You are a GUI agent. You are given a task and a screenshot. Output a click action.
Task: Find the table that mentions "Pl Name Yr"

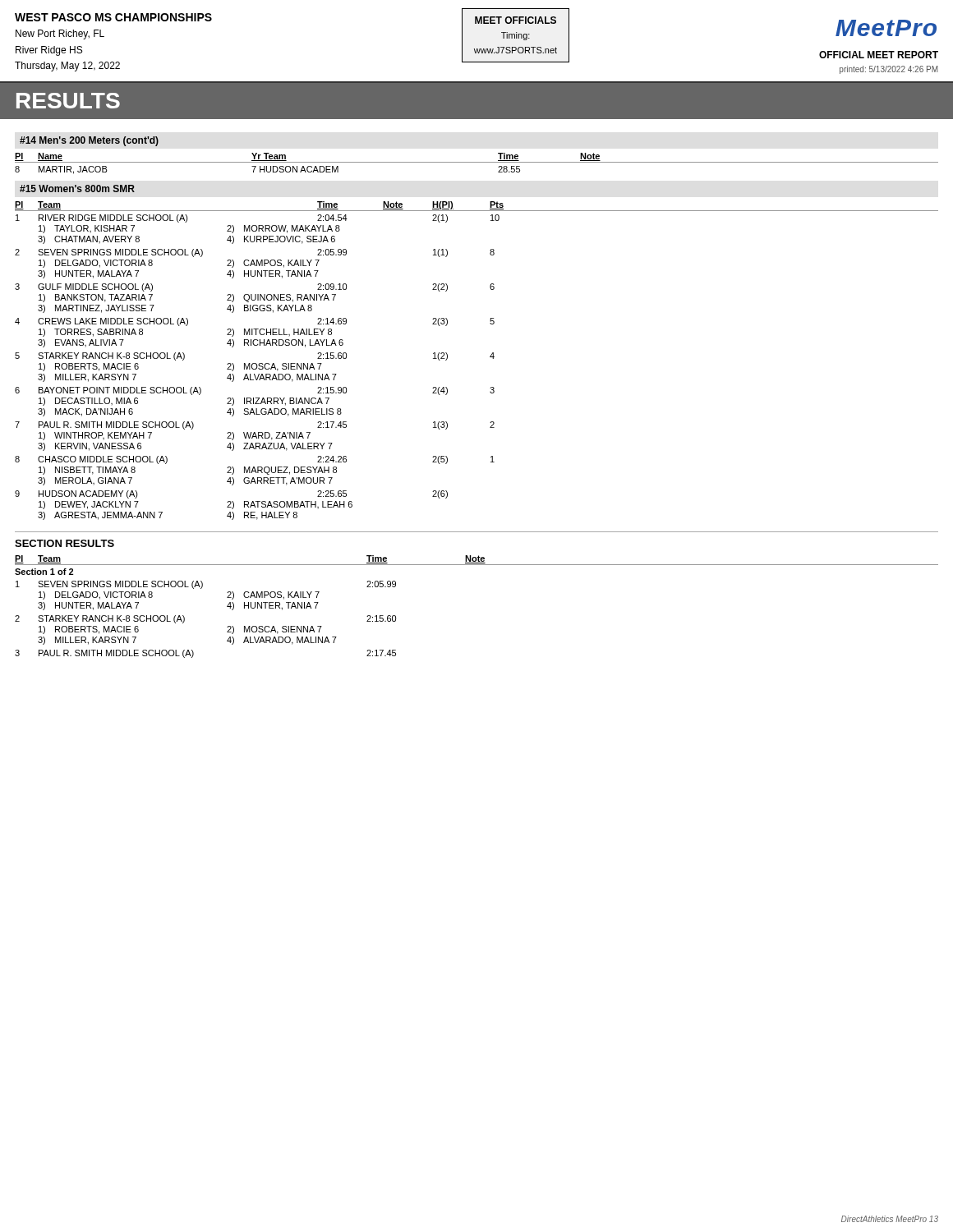[476, 162]
